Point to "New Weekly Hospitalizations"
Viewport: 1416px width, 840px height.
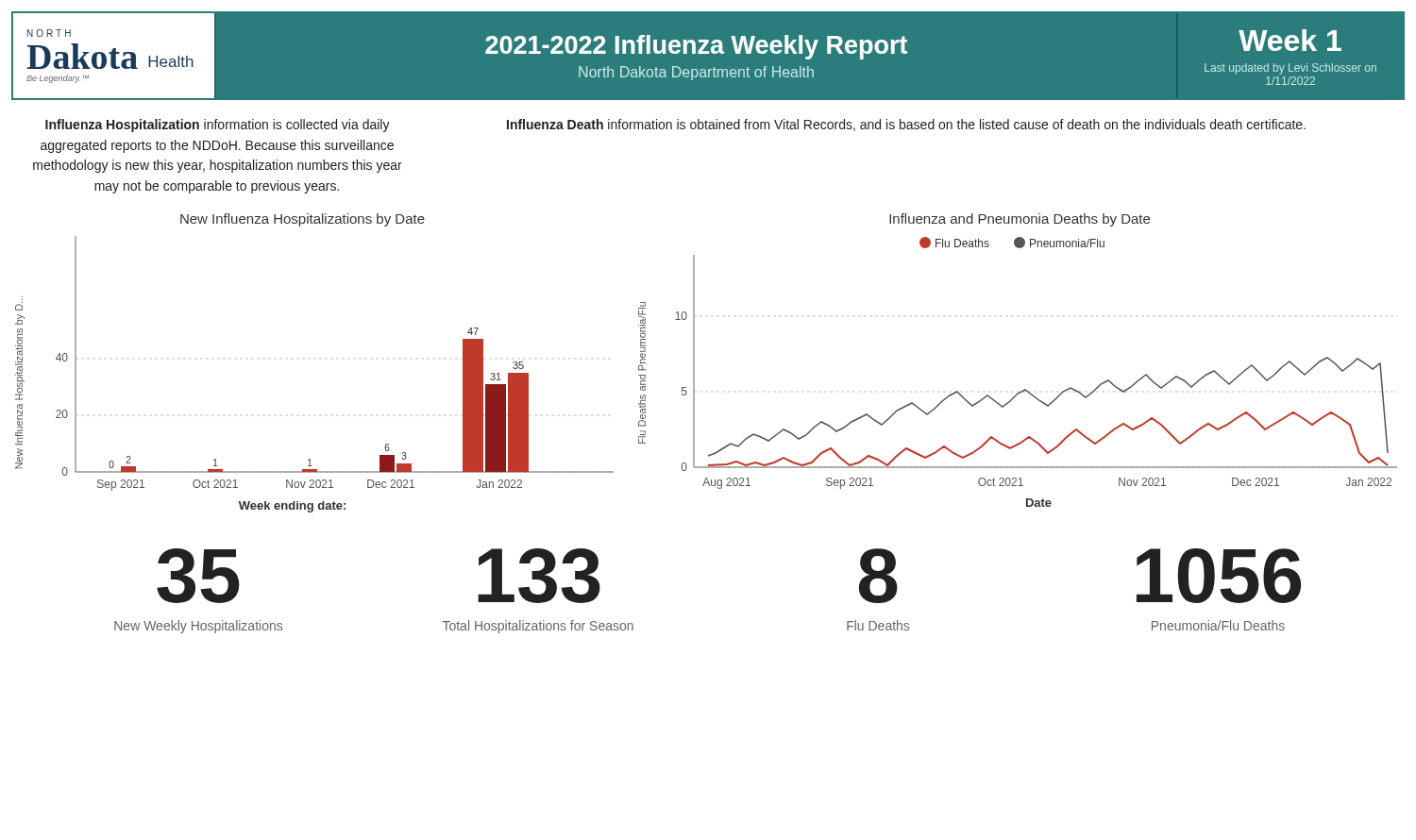click(198, 626)
